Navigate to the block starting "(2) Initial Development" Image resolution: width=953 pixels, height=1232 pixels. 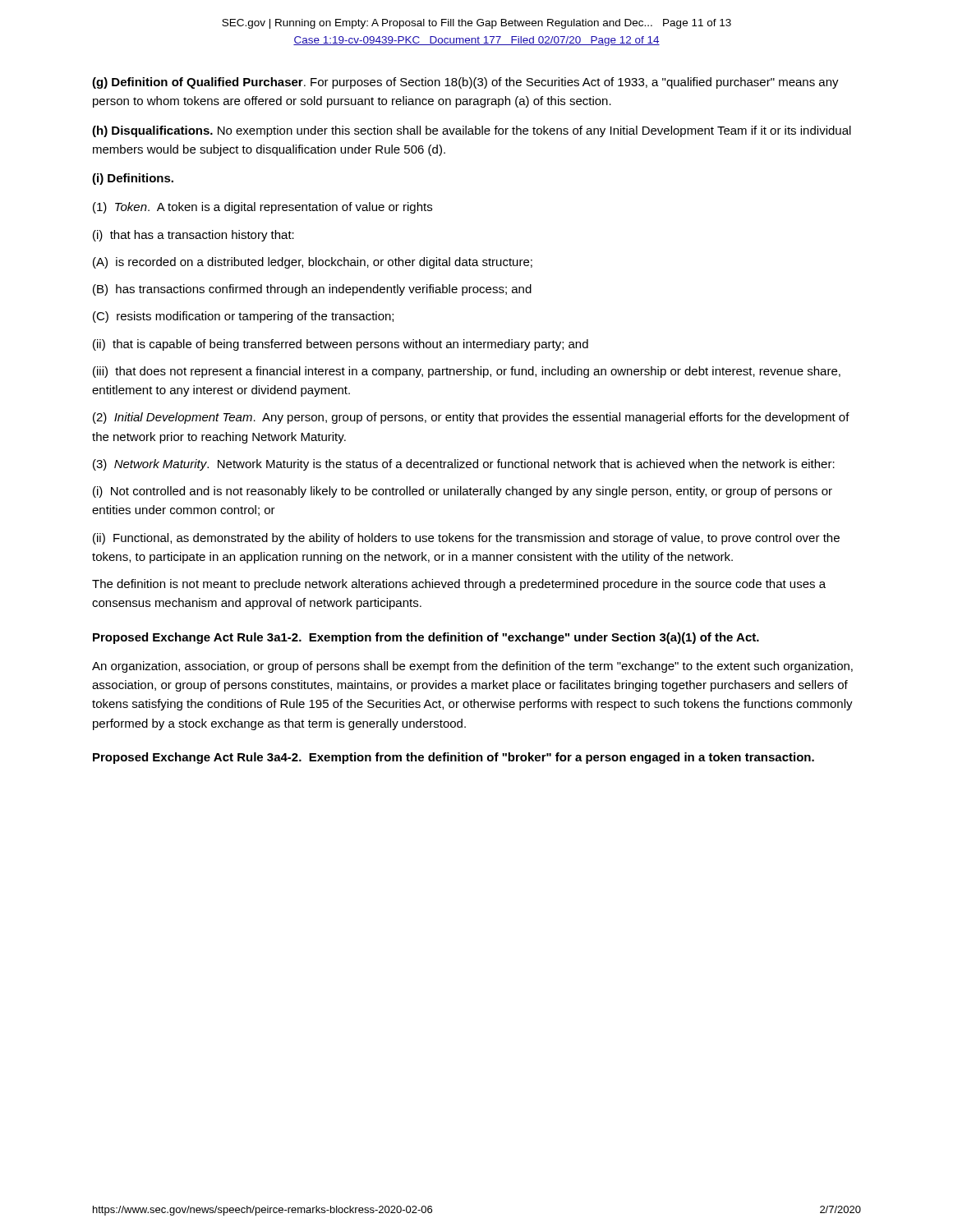(470, 427)
